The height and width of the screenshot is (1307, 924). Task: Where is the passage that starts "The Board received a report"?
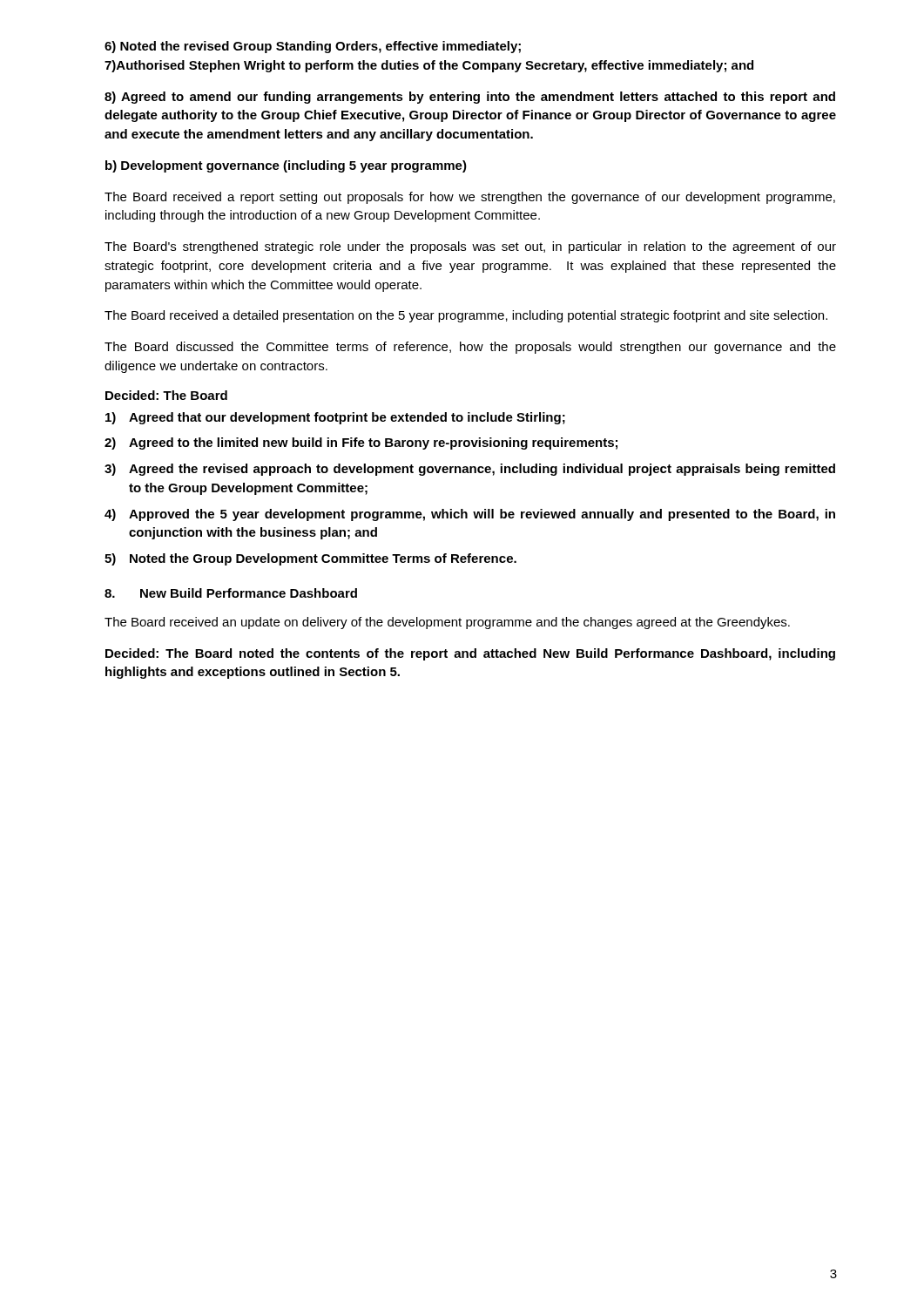[x=470, y=206]
